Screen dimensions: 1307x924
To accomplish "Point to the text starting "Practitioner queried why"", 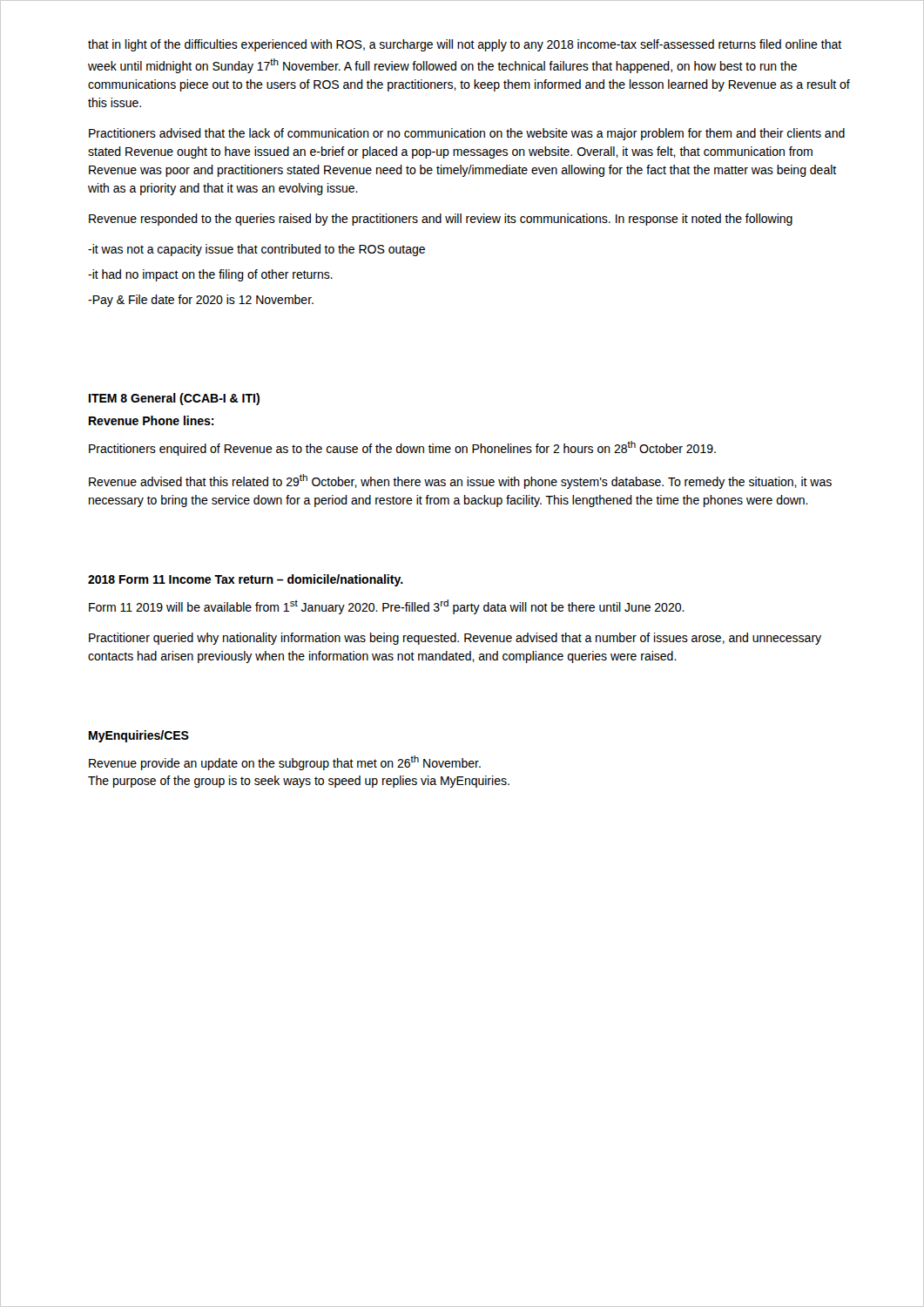I will coord(455,647).
